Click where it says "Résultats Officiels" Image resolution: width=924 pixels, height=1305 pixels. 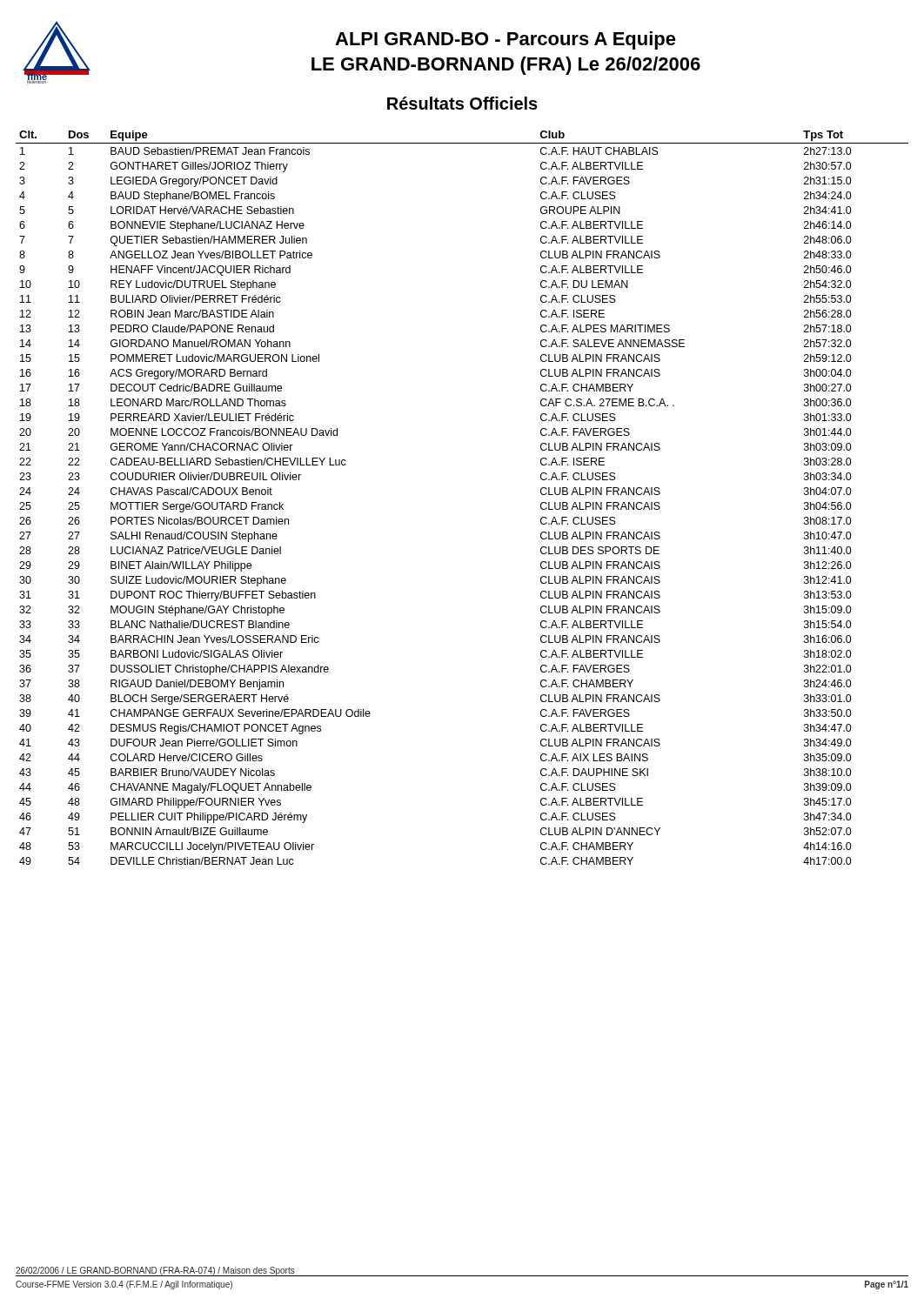point(462,104)
